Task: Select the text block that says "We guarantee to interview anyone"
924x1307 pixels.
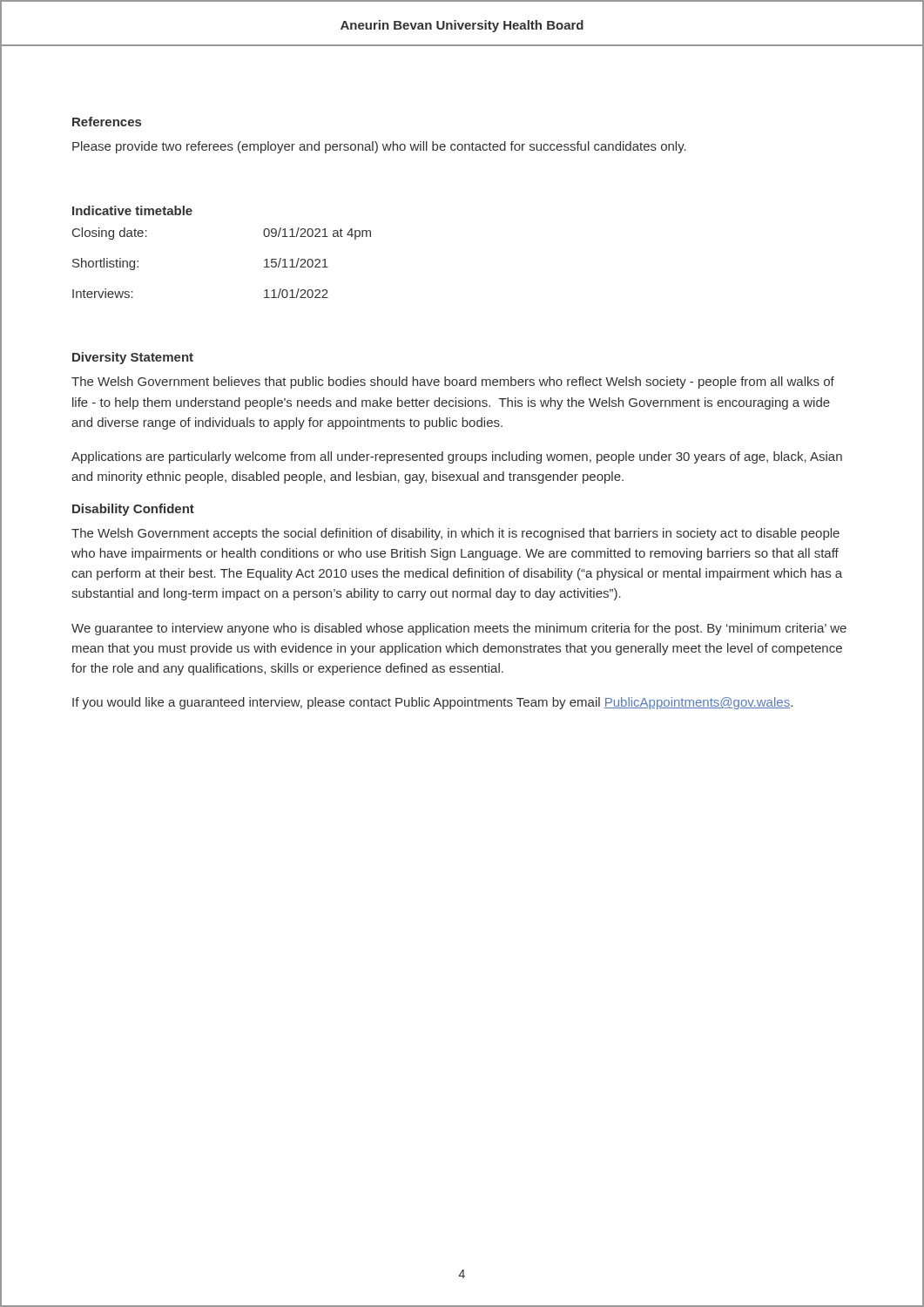Action: 459,648
